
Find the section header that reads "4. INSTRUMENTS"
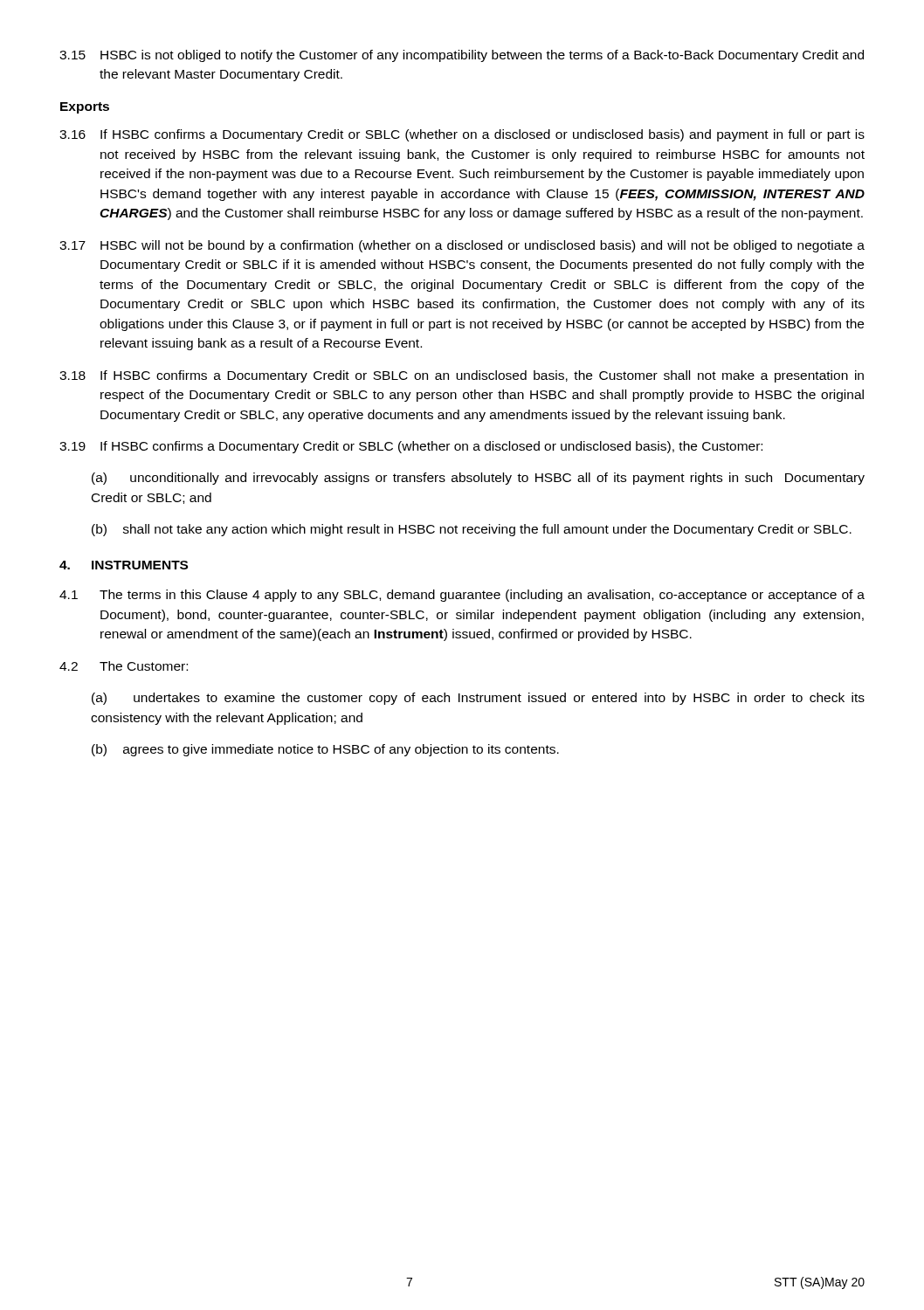124,565
